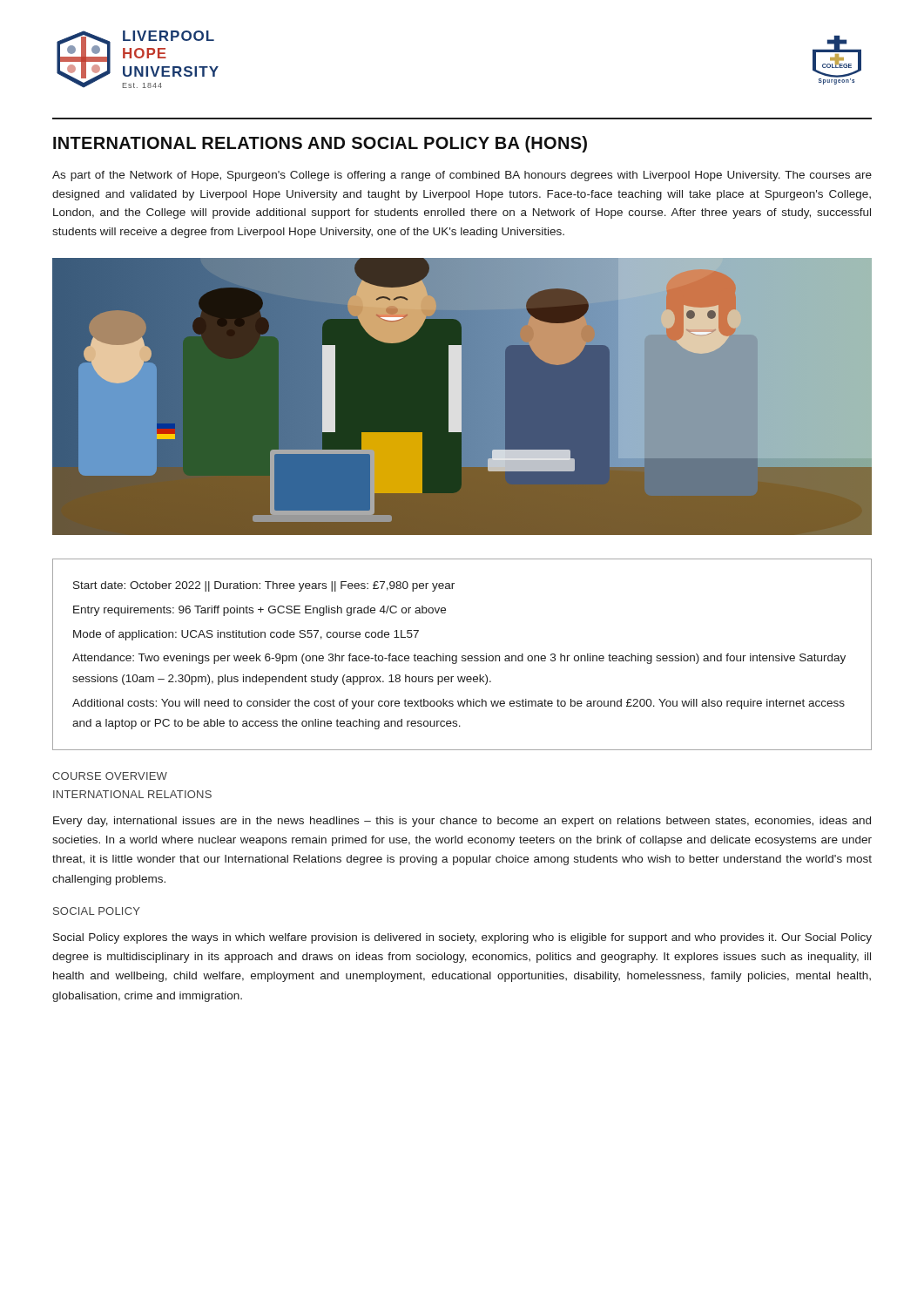The height and width of the screenshot is (1307, 924).
Task: Point to the region starting "INTERNATIONAL RELATIONS AND SOCIAL"
Action: tap(462, 143)
